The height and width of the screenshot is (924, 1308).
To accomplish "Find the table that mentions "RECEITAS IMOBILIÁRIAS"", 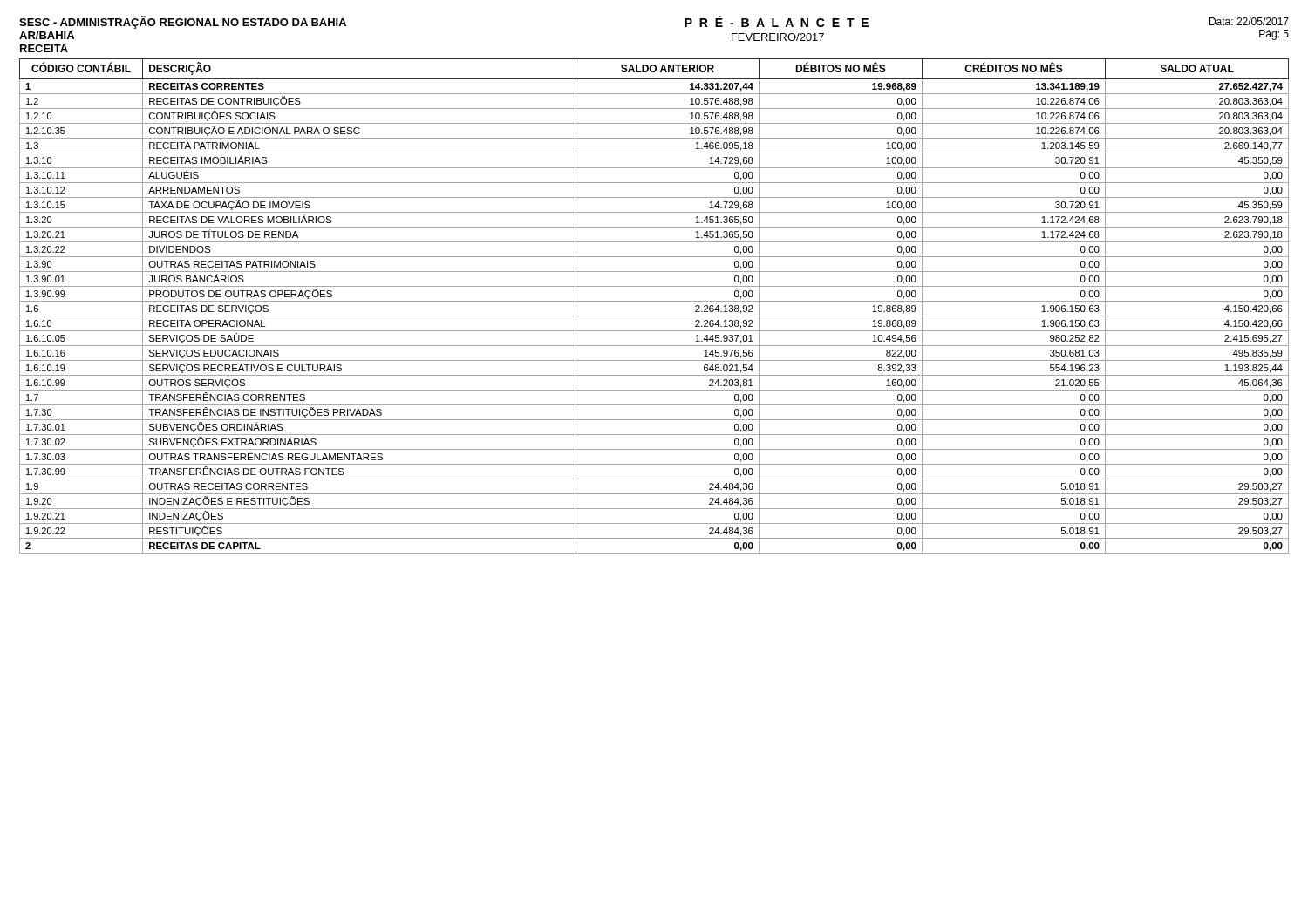I will tap(654, 306).
